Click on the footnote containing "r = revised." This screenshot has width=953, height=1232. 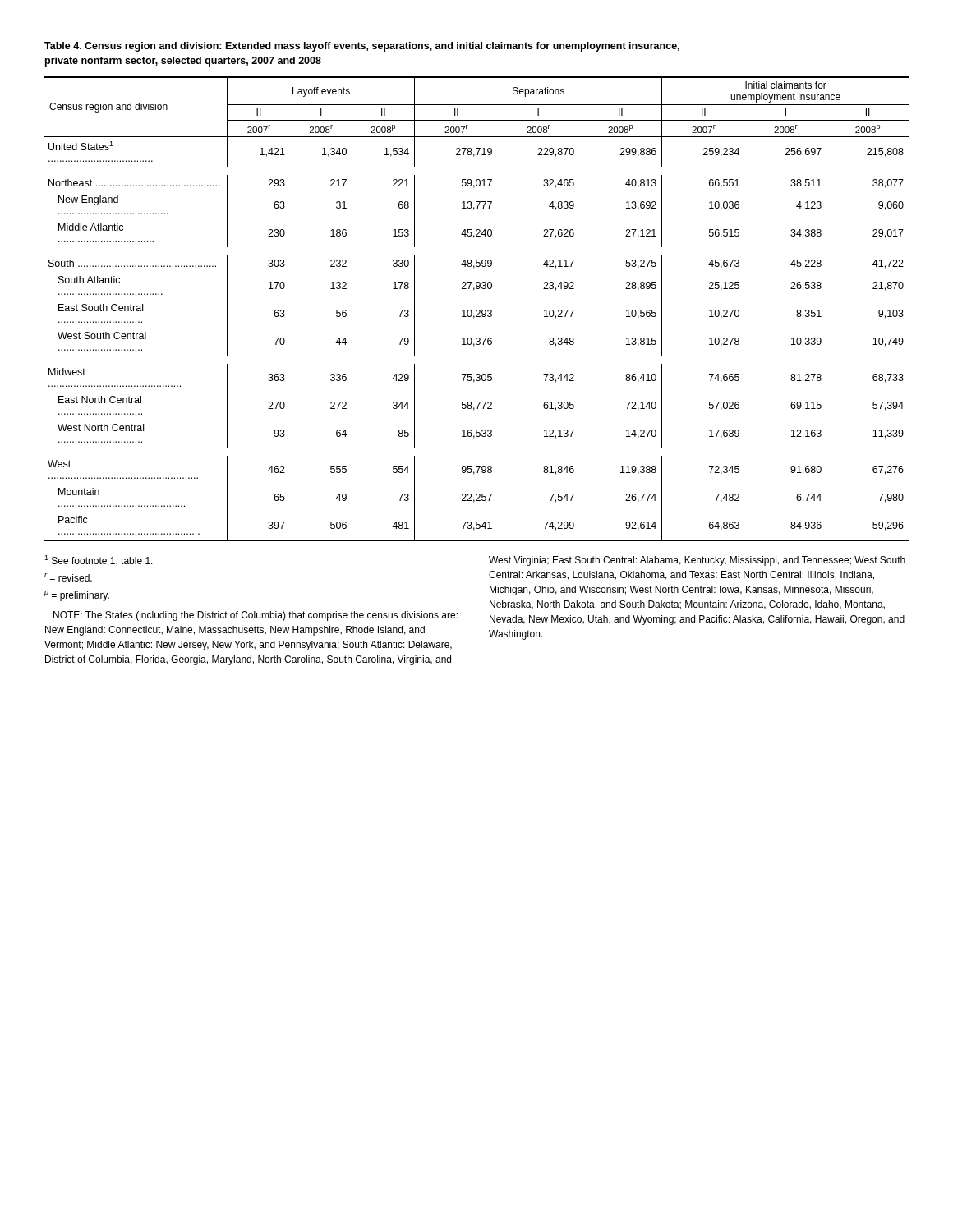click(x=69, y=577)
